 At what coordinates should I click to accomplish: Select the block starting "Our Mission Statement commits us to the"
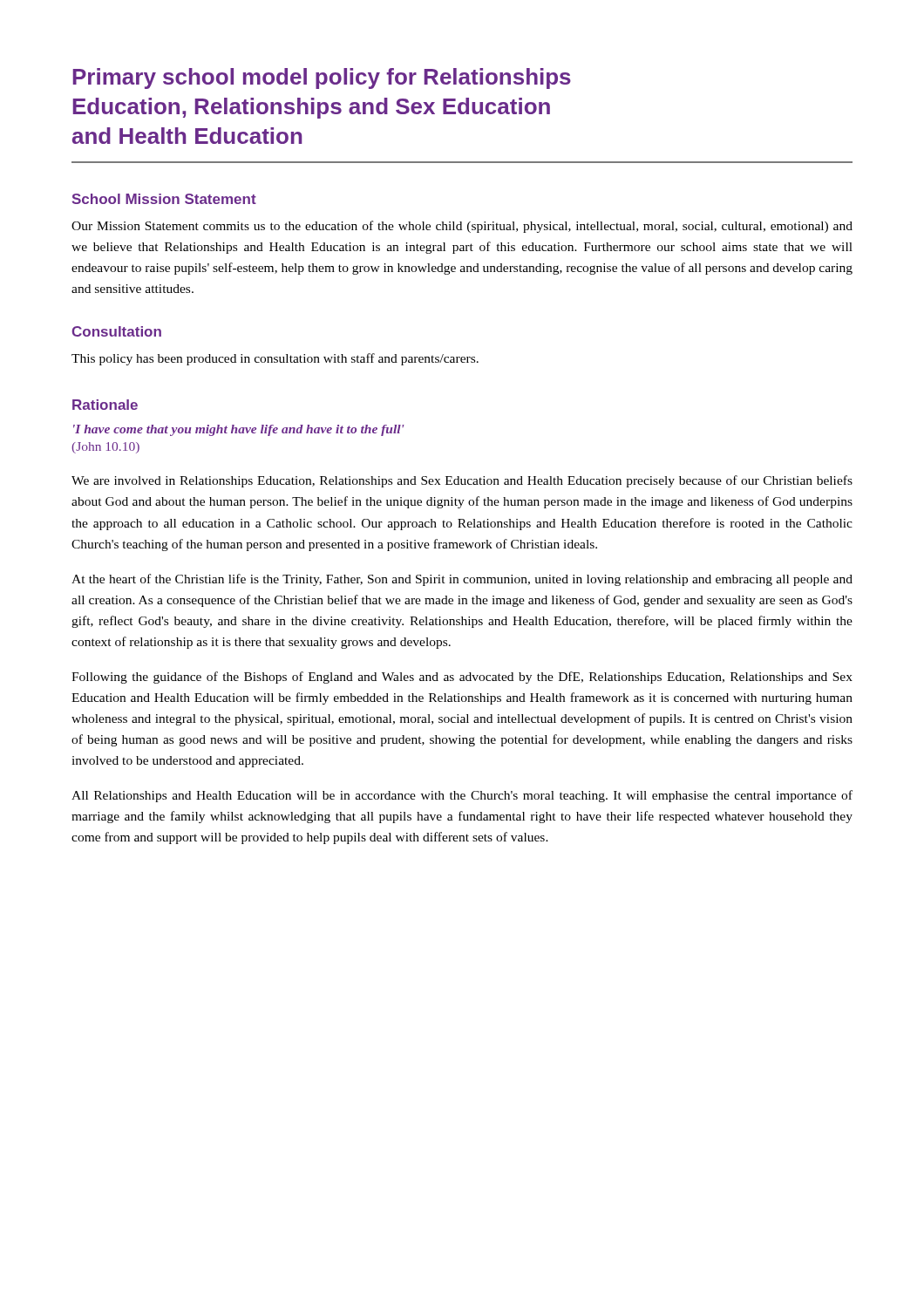[x=462, y=257]
